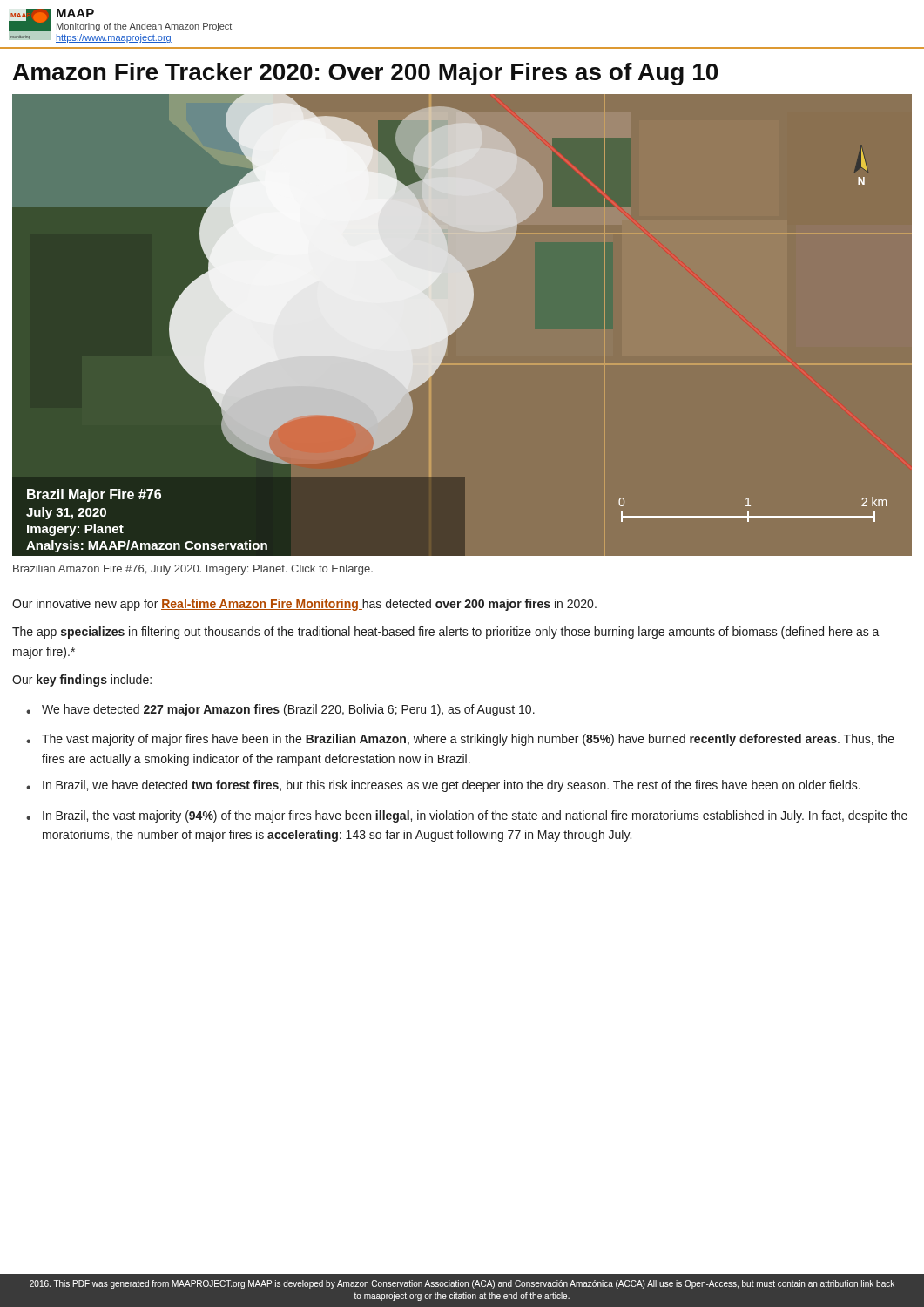Locate the text starting "• In Brazil, the vast"
Screen dimensions: 1307x924
[469, 825]
